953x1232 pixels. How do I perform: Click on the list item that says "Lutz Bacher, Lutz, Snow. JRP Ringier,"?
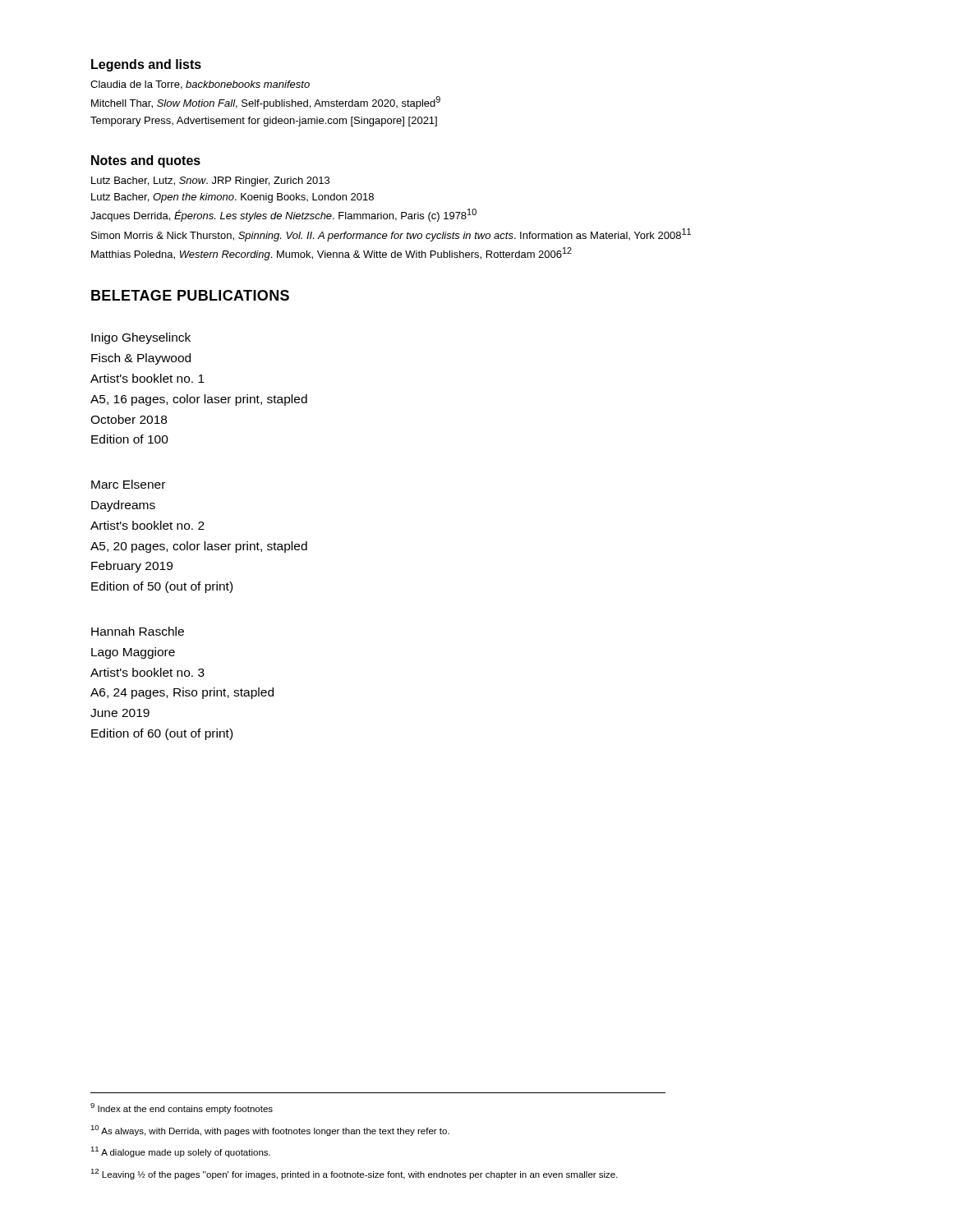click(x=210, y=180)
